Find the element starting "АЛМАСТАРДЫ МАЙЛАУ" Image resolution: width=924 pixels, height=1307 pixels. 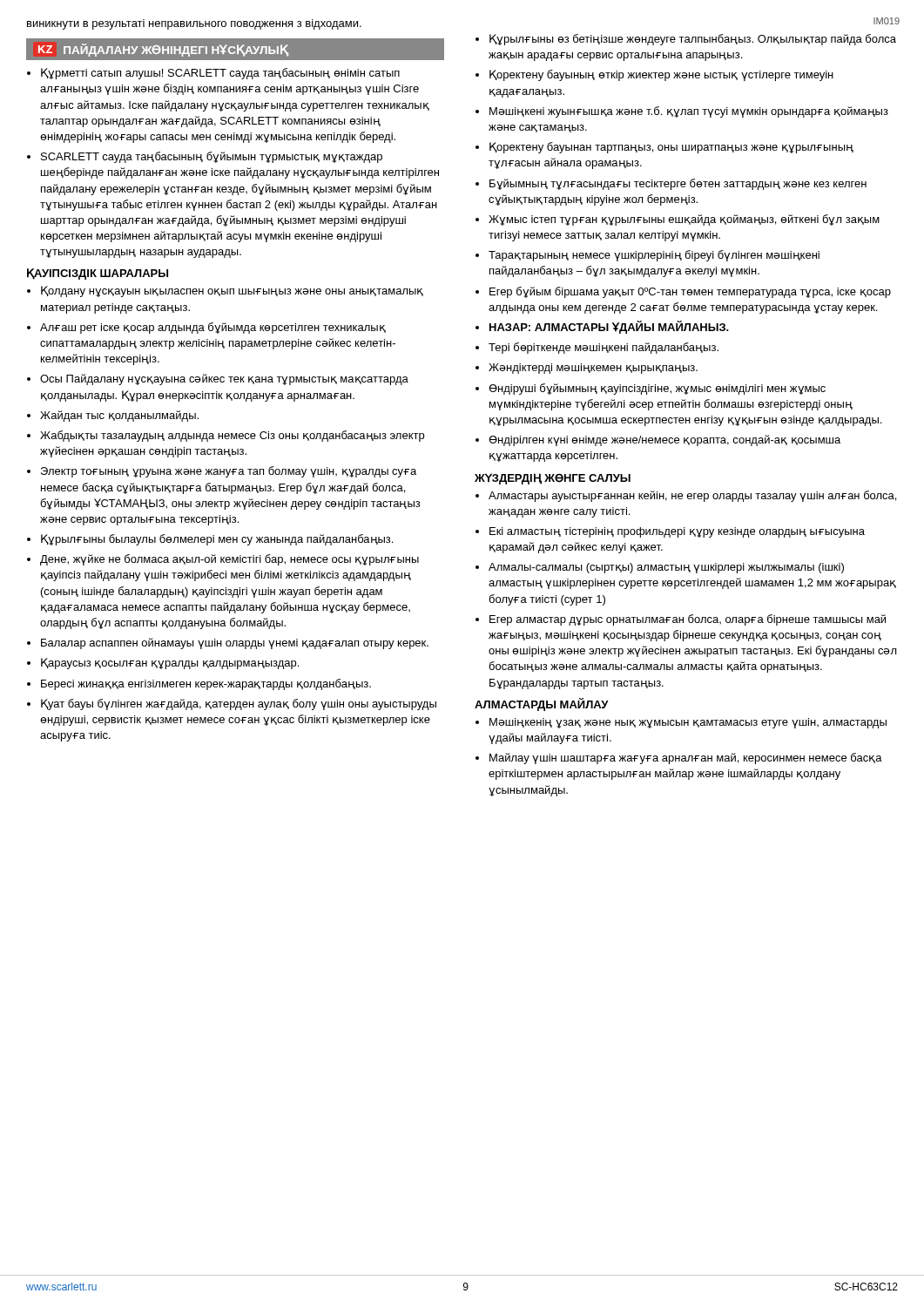coord(541,704)
